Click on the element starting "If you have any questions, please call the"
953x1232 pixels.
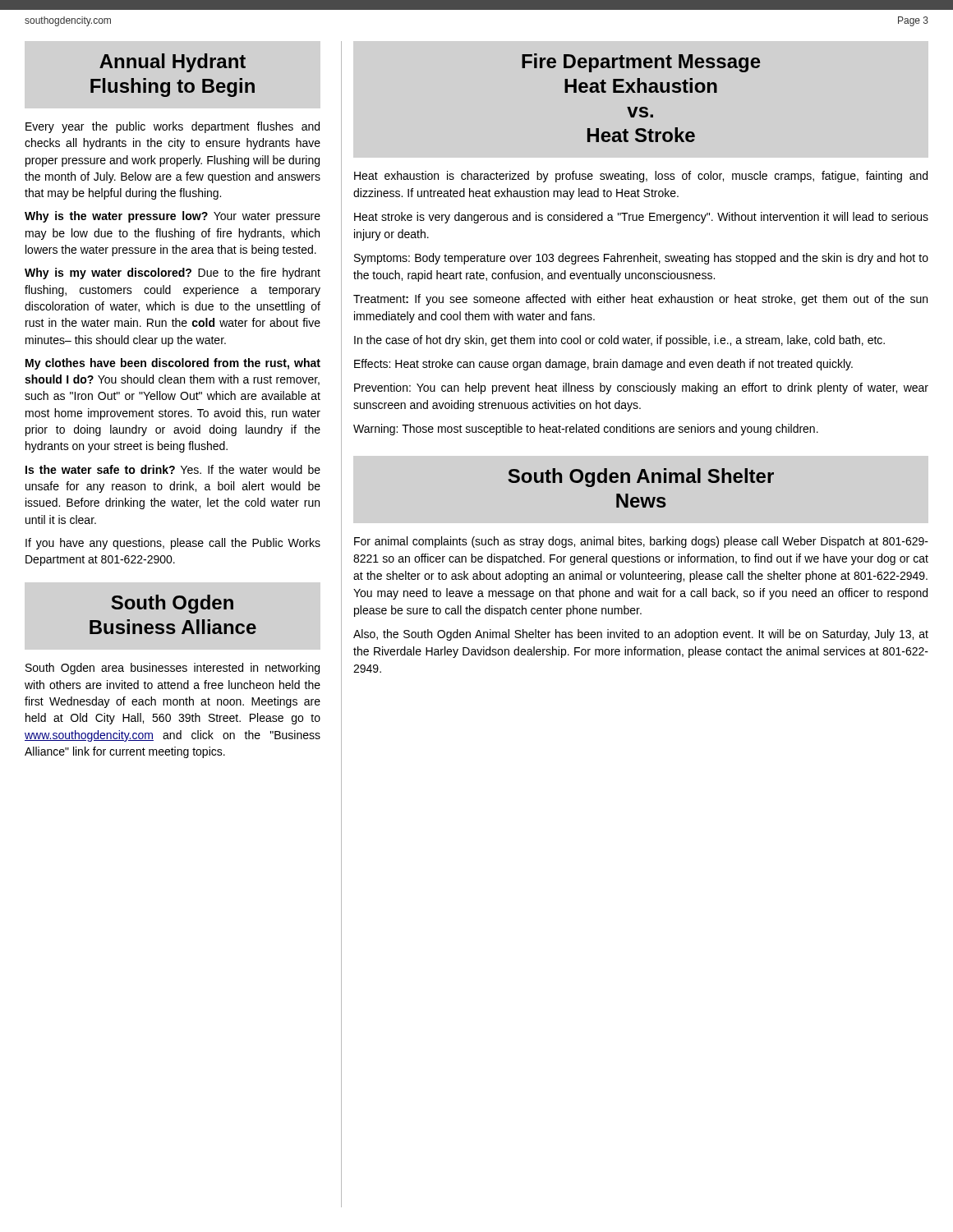[x=173, y=551]
